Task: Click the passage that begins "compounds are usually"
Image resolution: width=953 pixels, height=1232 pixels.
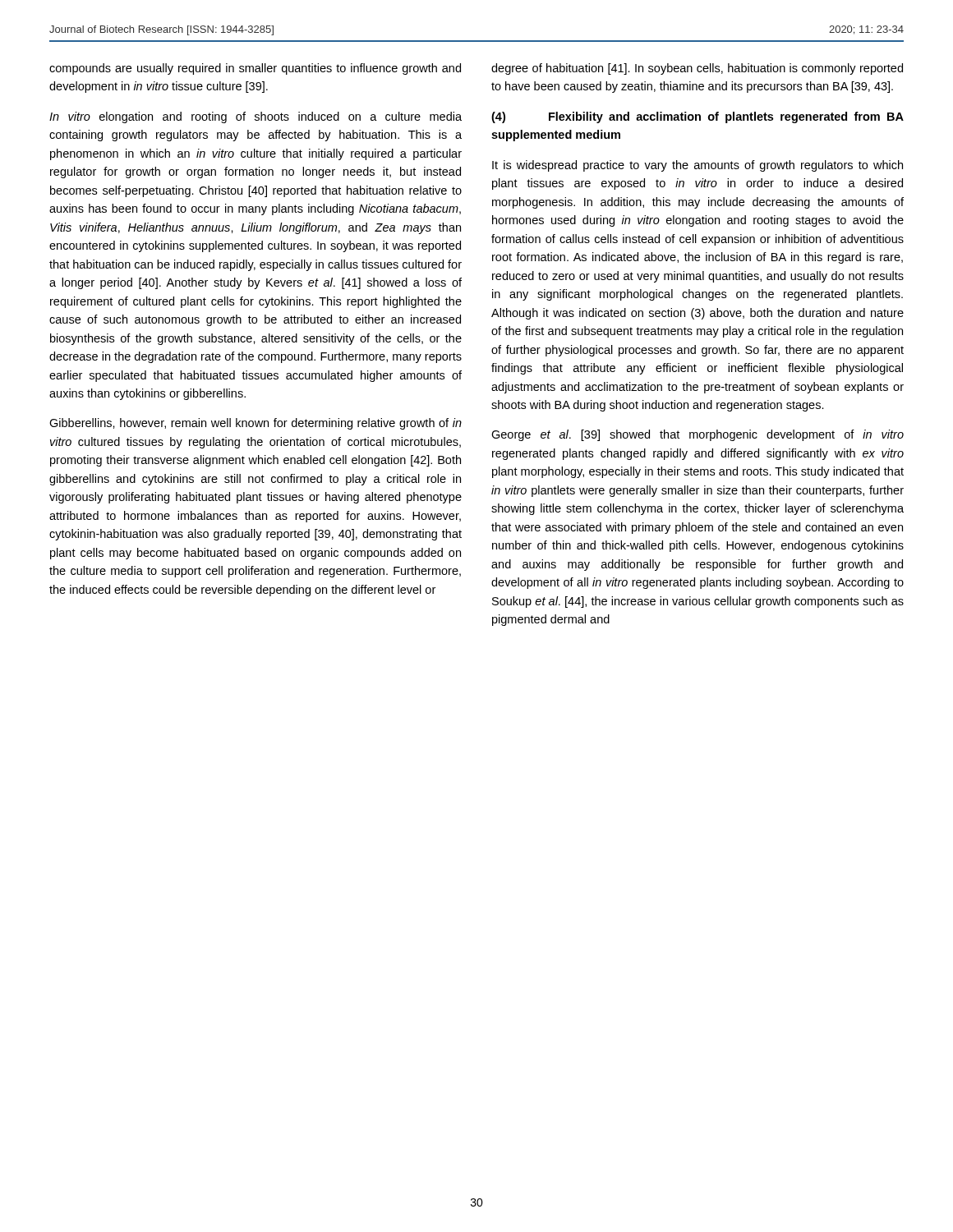Action: [x=255, y=78]
